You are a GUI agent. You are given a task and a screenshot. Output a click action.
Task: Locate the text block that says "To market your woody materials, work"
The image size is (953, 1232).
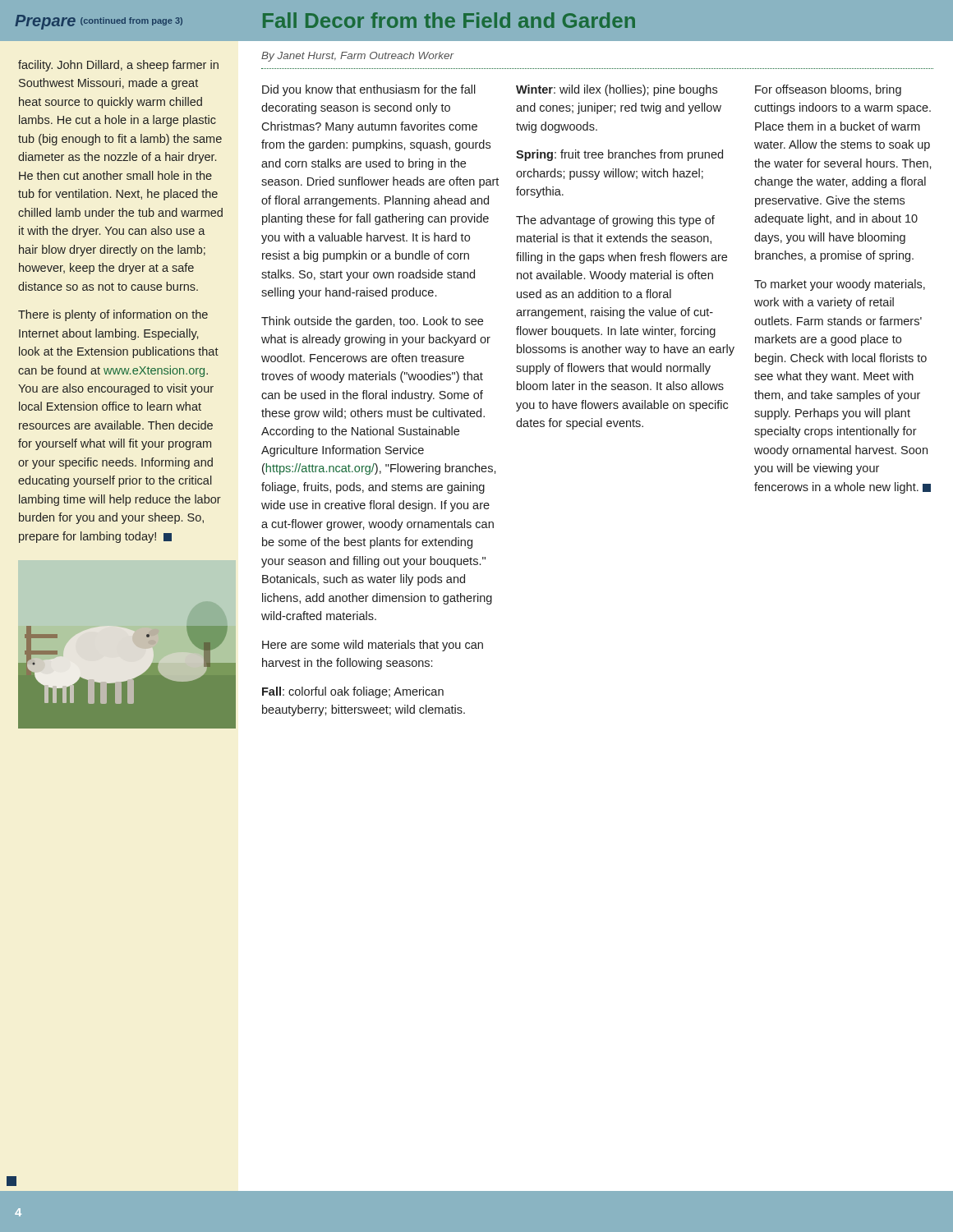[x=844, y=386]
